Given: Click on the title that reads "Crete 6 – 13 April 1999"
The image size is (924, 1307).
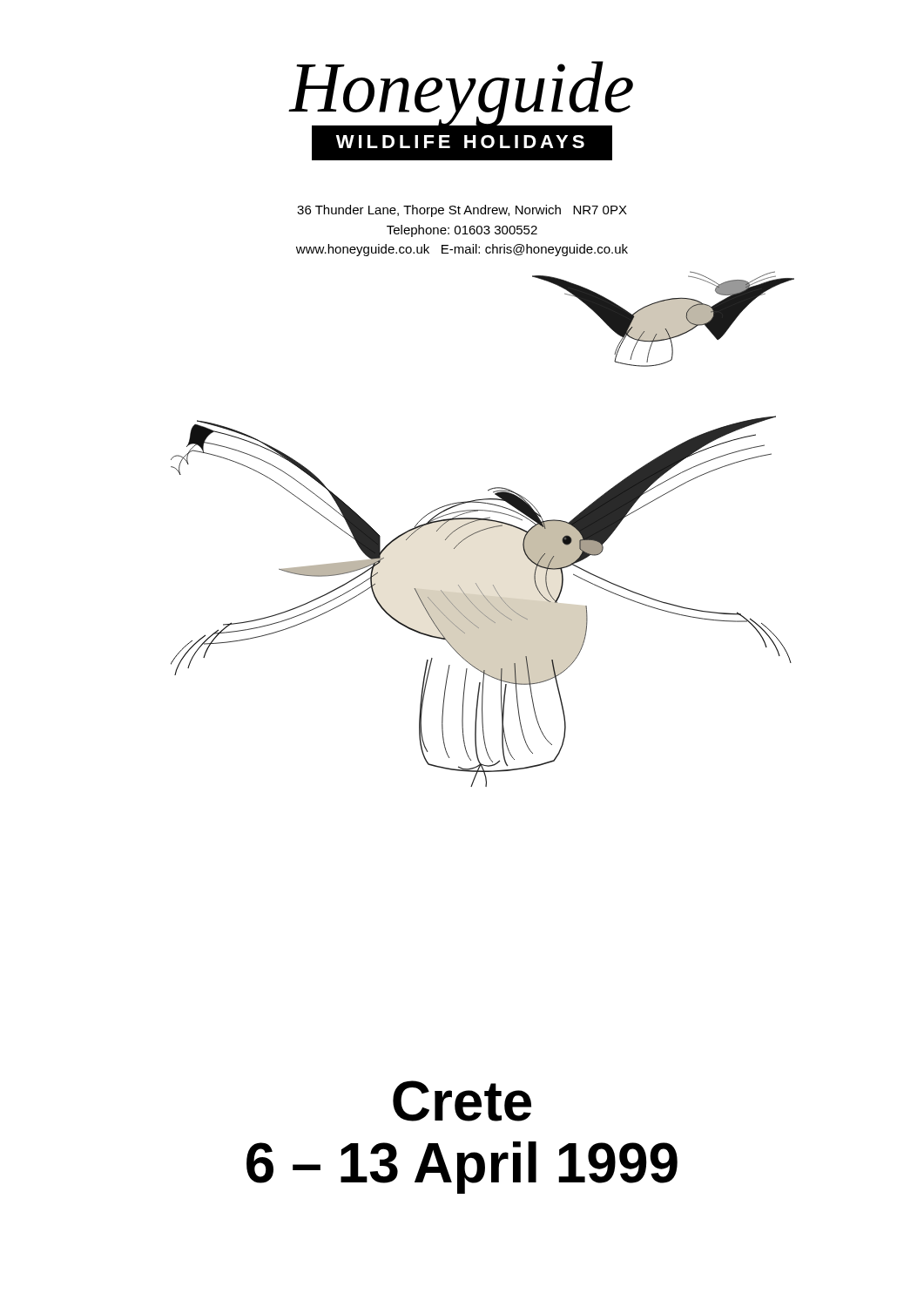Looking at the screenshot, I should point(462,1132).
